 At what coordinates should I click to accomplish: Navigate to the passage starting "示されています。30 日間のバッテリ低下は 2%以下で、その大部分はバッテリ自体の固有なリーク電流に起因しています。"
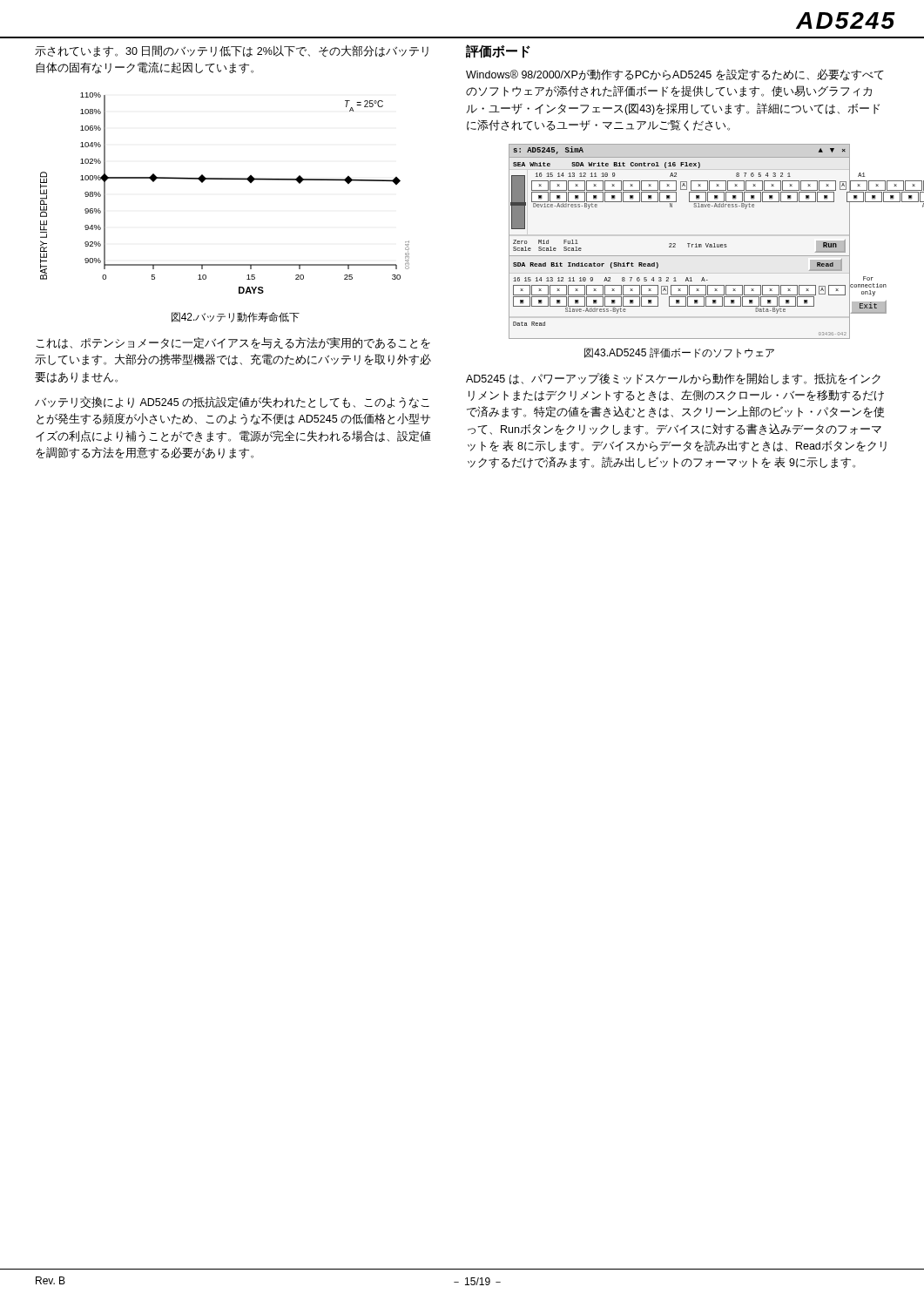233,60
